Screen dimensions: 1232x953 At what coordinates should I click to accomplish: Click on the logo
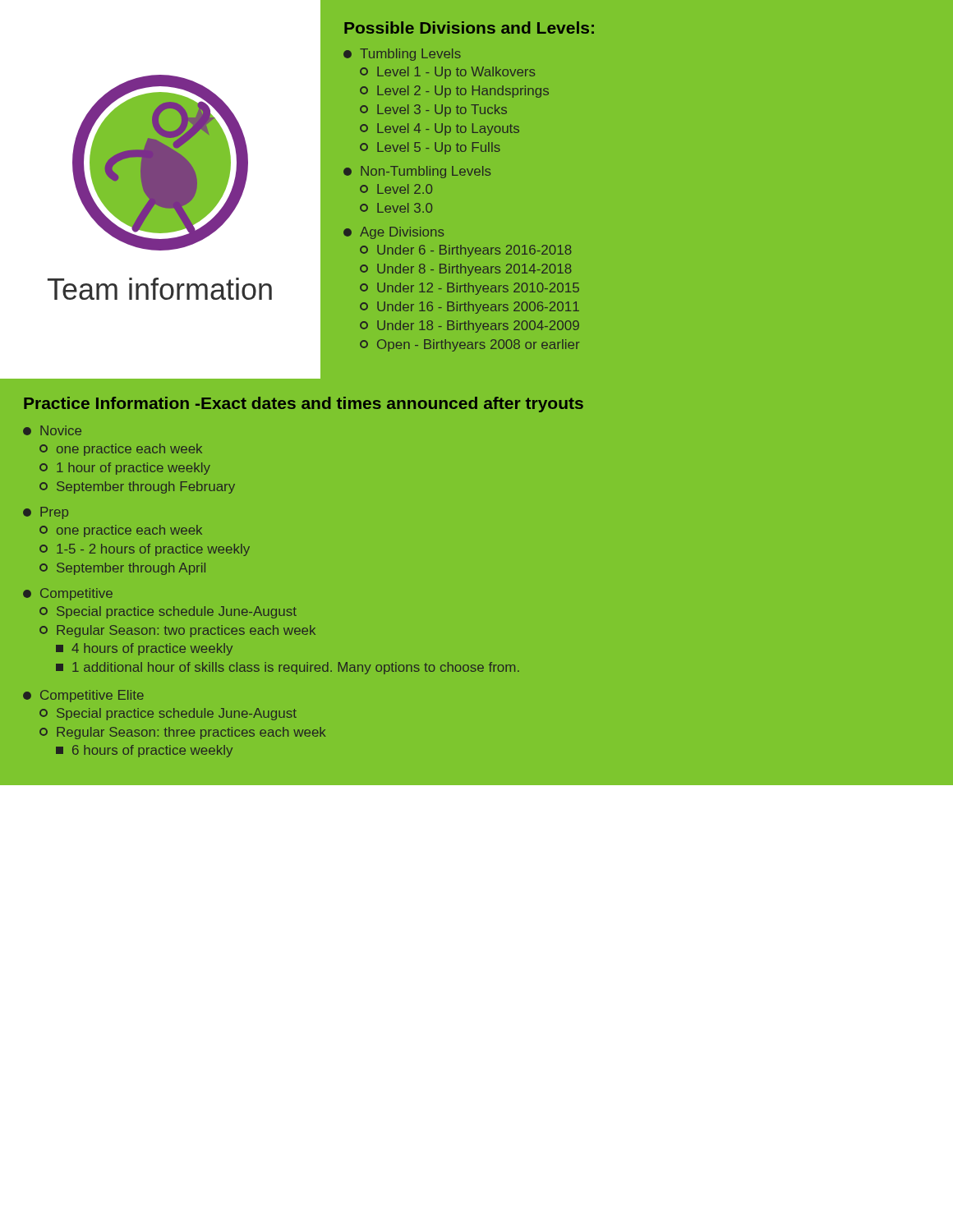pyautogui.click(x=160, y=164)
